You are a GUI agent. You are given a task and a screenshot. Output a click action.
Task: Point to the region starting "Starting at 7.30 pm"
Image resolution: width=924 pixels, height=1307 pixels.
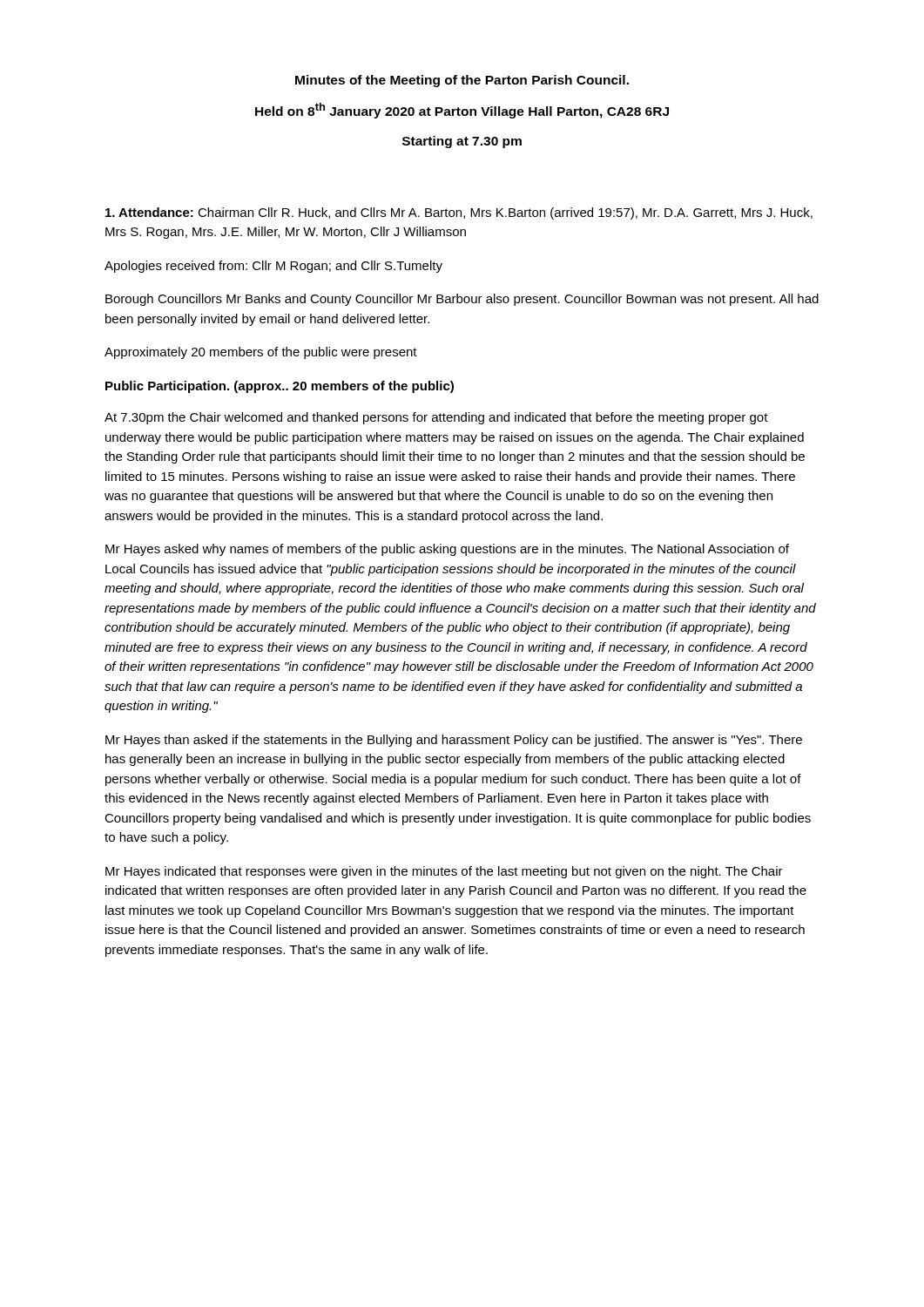[x=462, y=141]
